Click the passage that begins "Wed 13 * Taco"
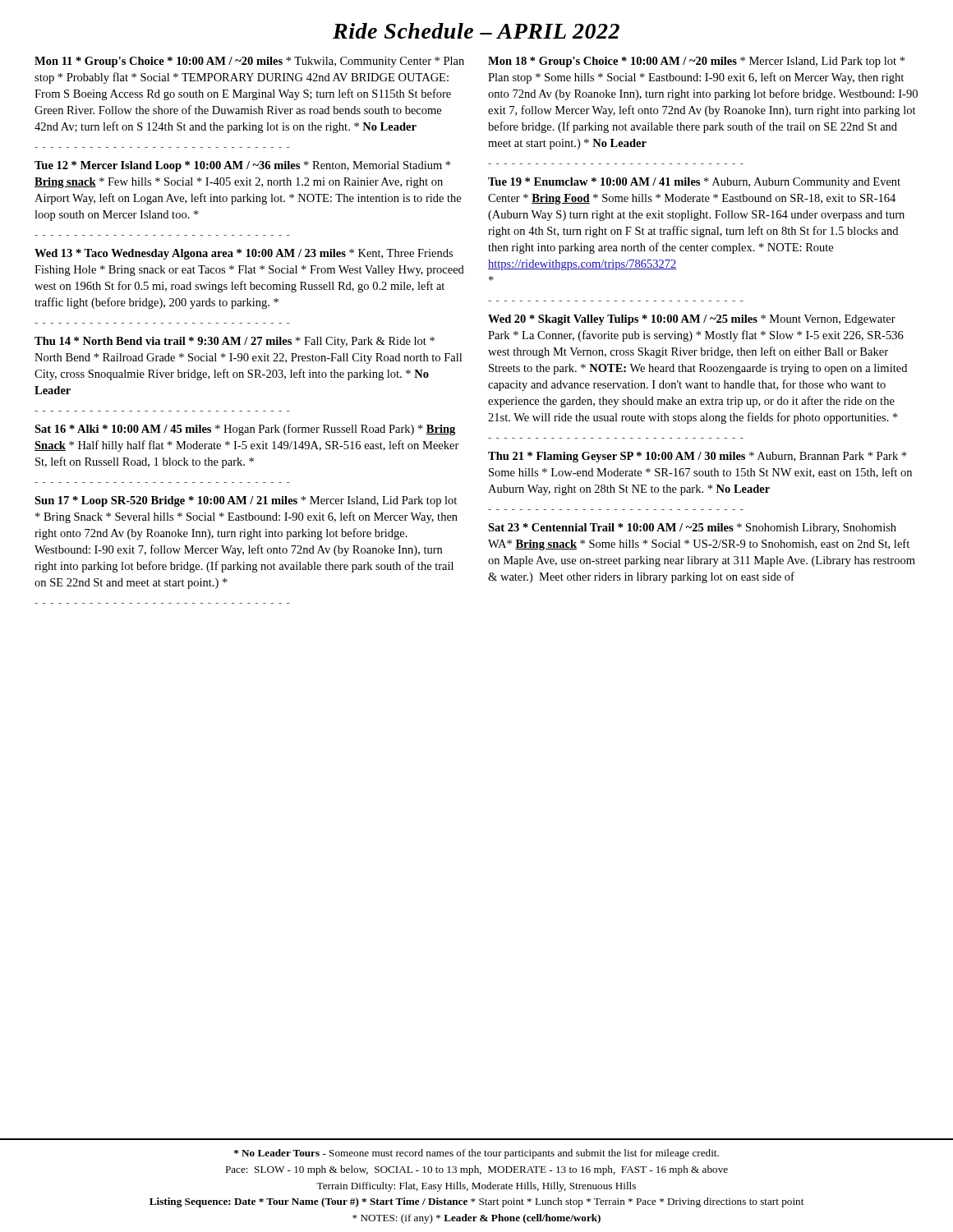 pyautogui.click(x=249, y=278)
